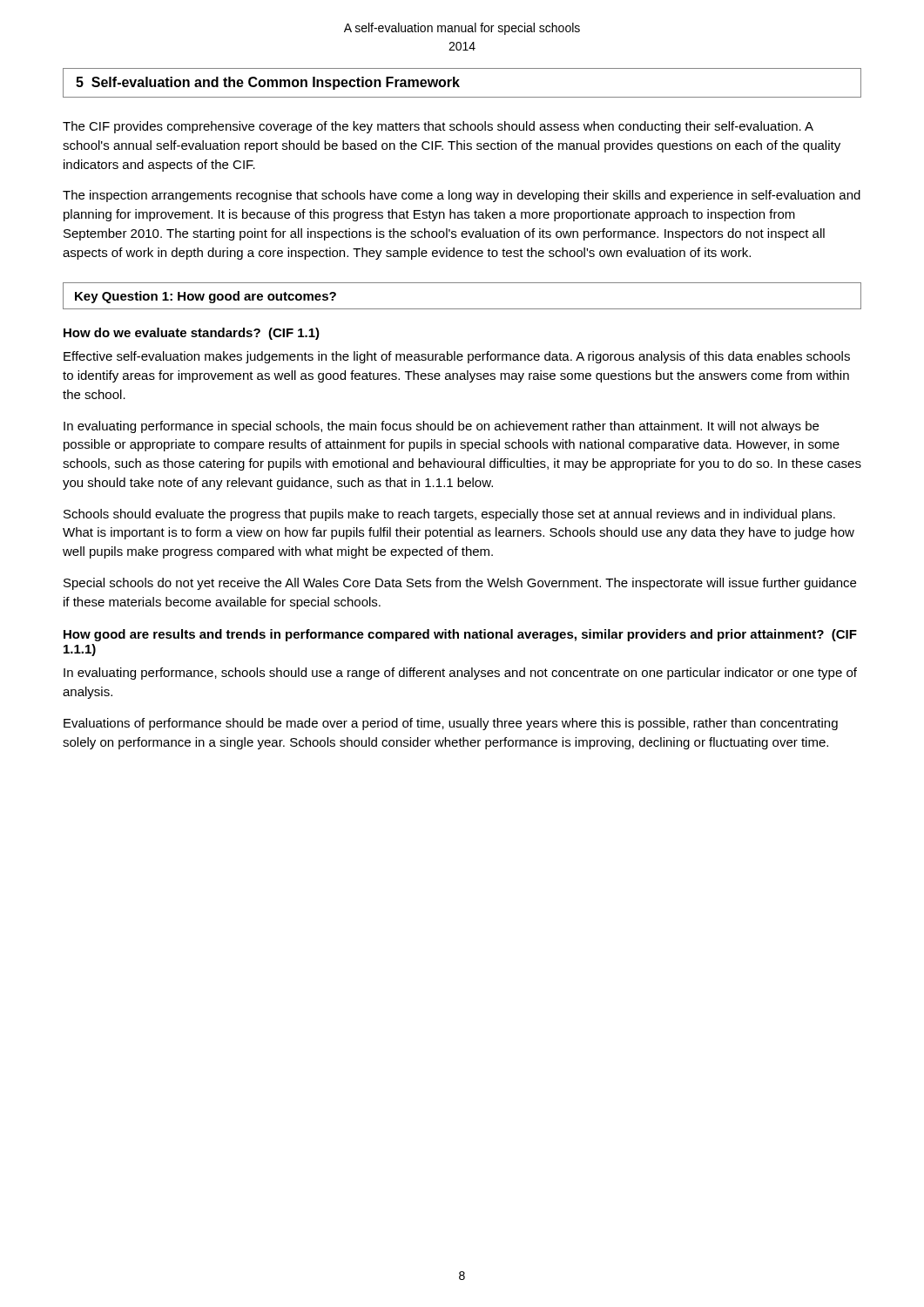The width and height of the screenshot is (924, 1307).
Task: Find the section header with the text "How do we evaluate standards? (CIF"
Action: coord(191,333)
